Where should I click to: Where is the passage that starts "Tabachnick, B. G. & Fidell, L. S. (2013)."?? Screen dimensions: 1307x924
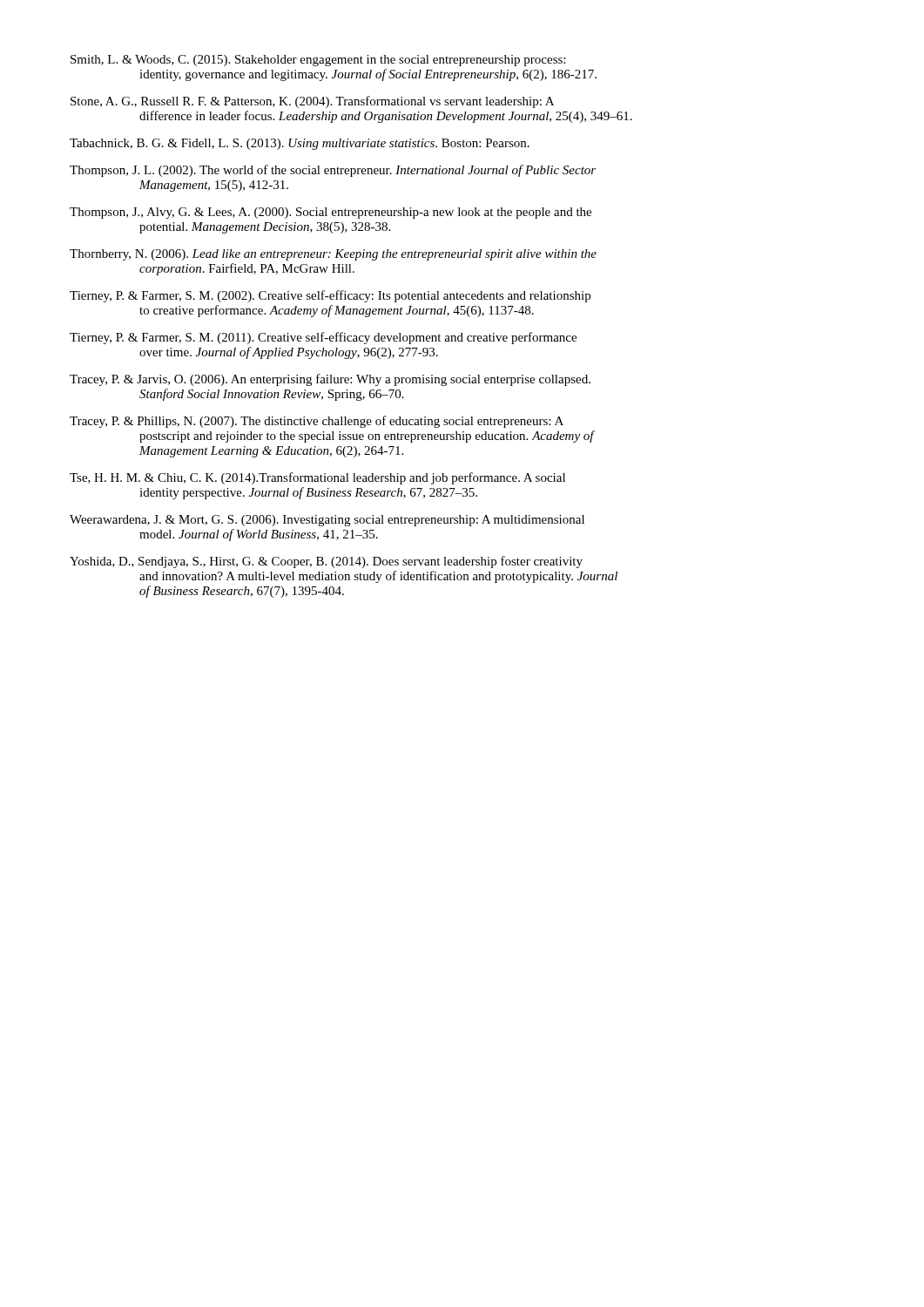click(x=462, y=143)
